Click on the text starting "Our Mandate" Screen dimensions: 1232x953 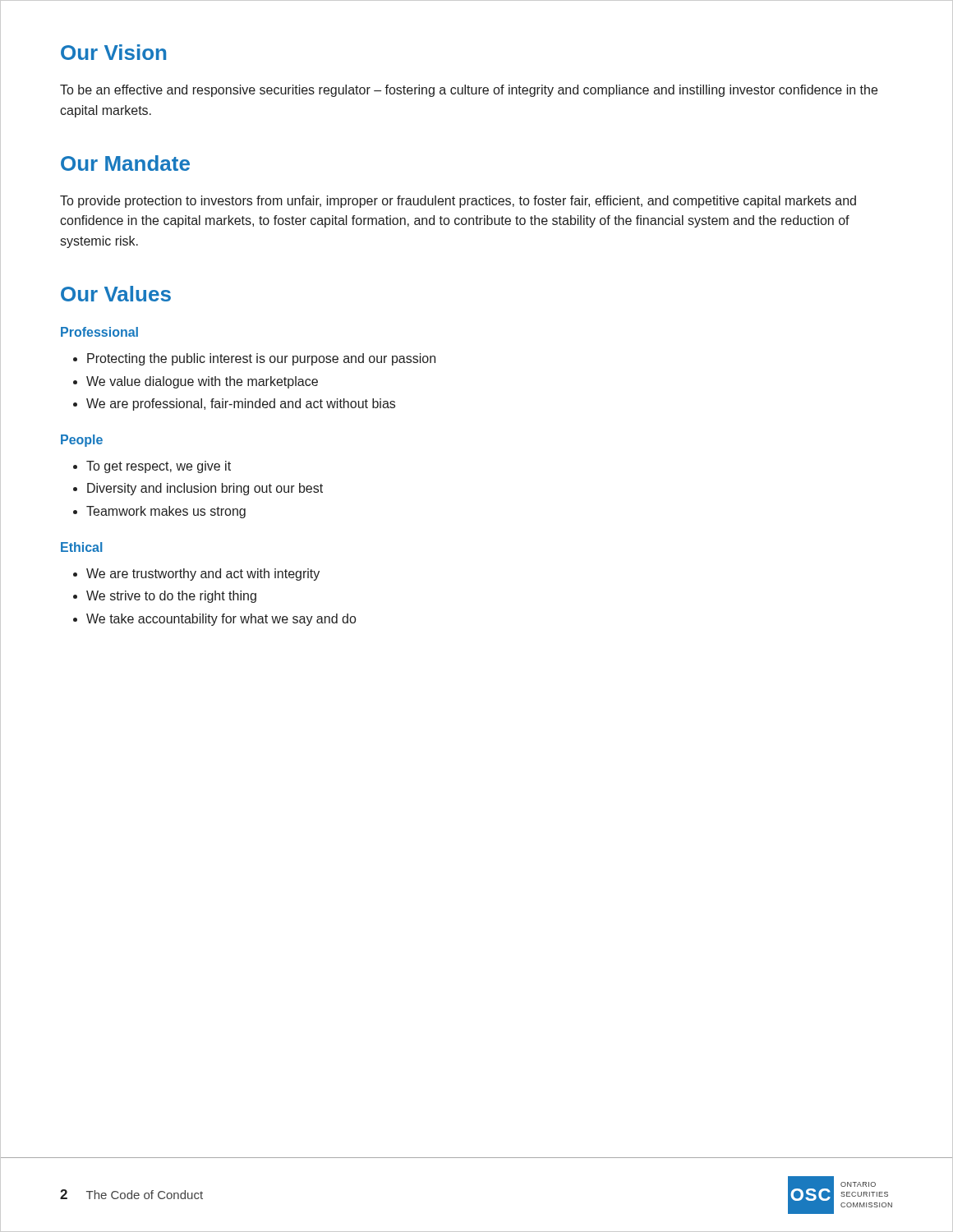125,163
